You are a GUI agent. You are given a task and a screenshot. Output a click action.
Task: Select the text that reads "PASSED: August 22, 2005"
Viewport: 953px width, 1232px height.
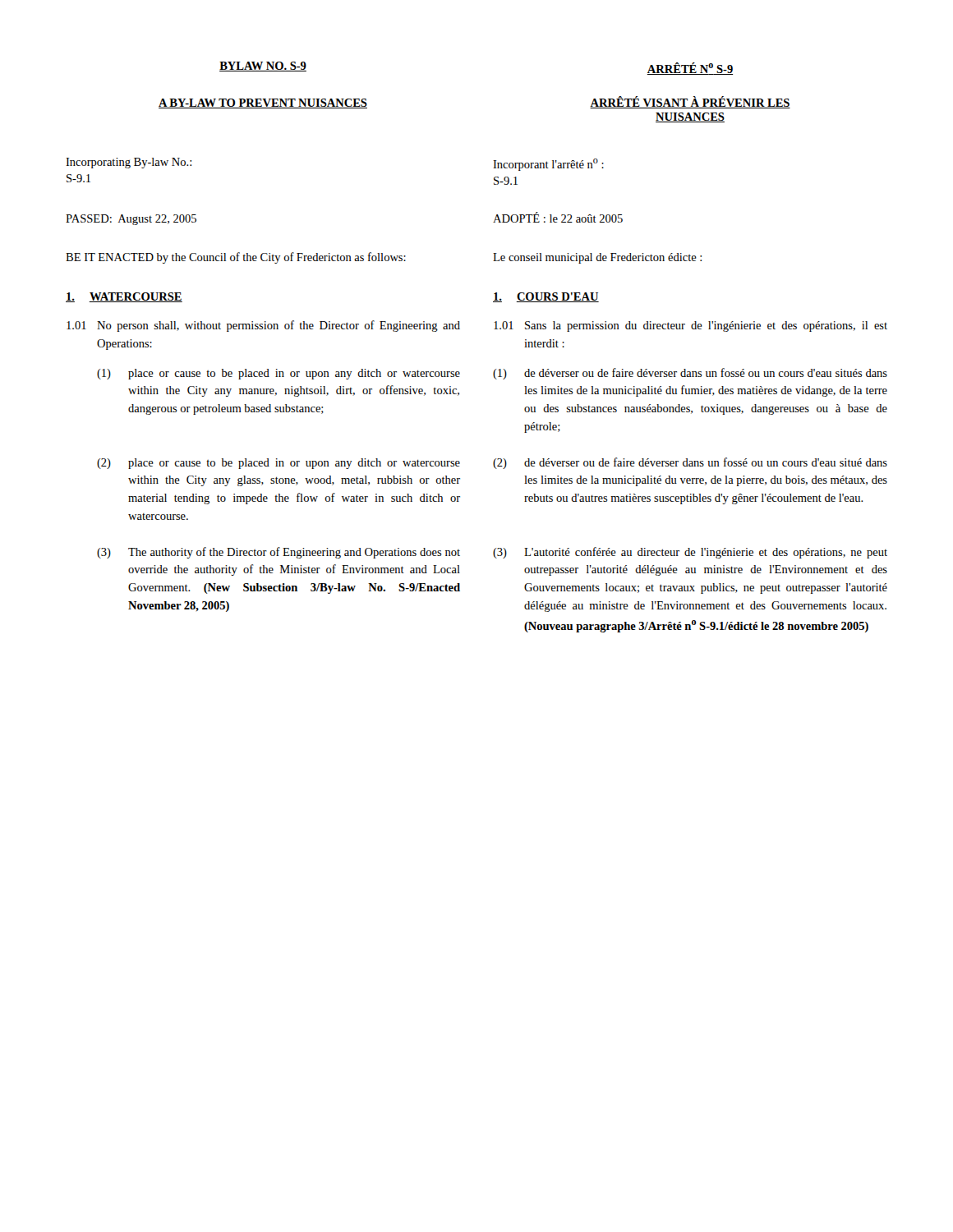click(x=131, y=219)
